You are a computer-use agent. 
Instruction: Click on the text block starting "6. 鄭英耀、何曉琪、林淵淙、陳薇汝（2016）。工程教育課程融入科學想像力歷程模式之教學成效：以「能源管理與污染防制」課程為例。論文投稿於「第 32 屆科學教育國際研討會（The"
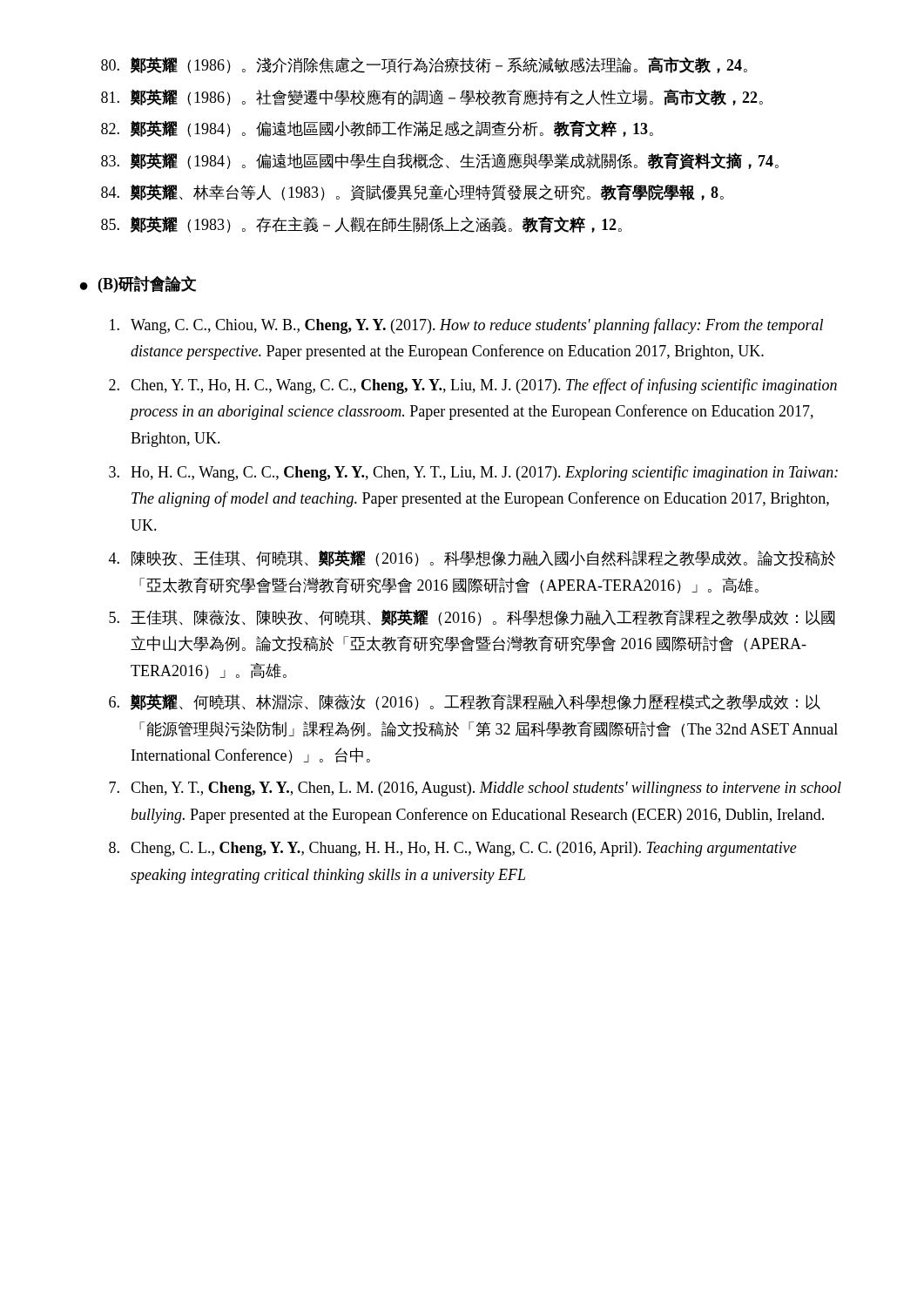click(x=462, y=729)
